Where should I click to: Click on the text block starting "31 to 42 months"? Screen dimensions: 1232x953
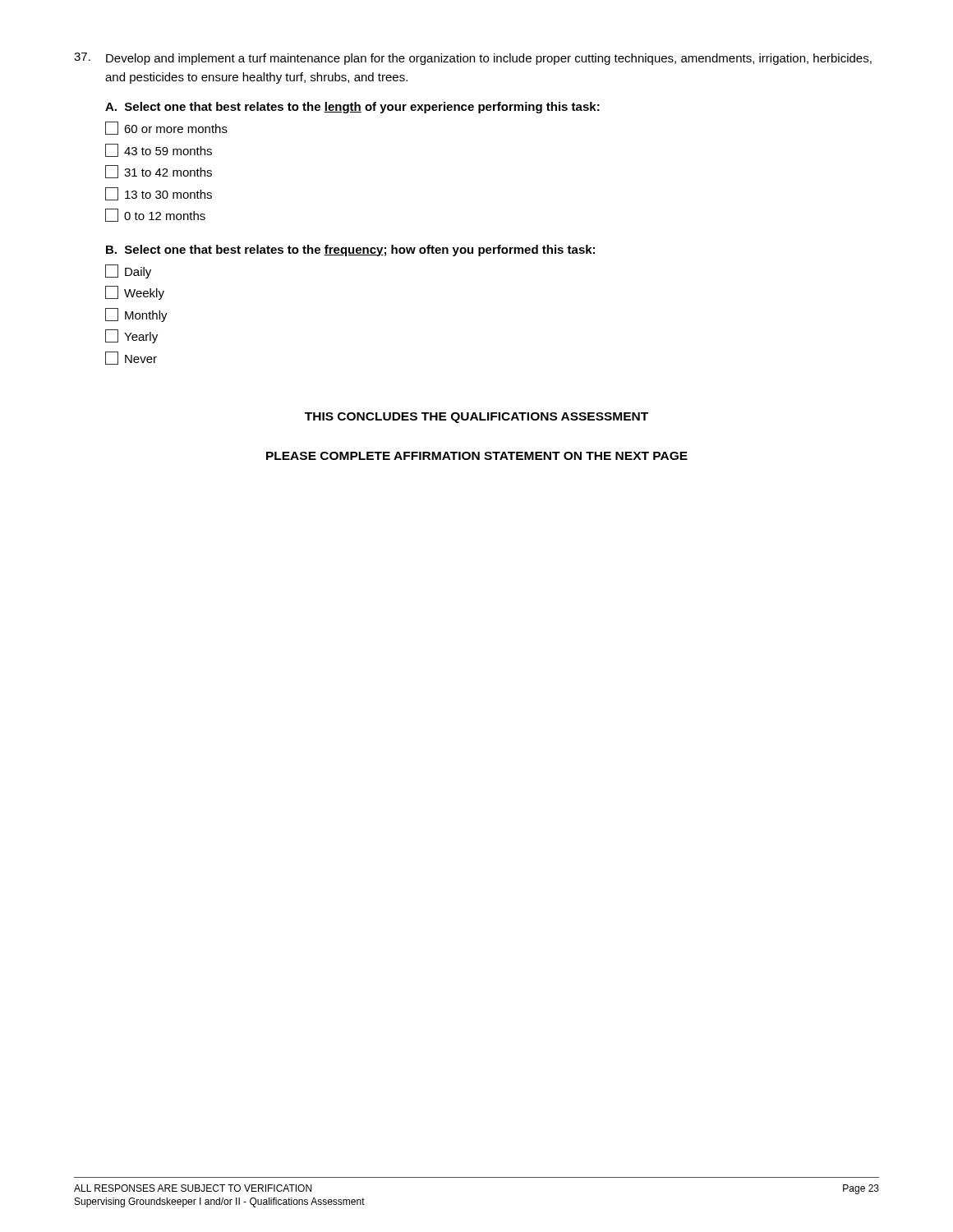159,172
